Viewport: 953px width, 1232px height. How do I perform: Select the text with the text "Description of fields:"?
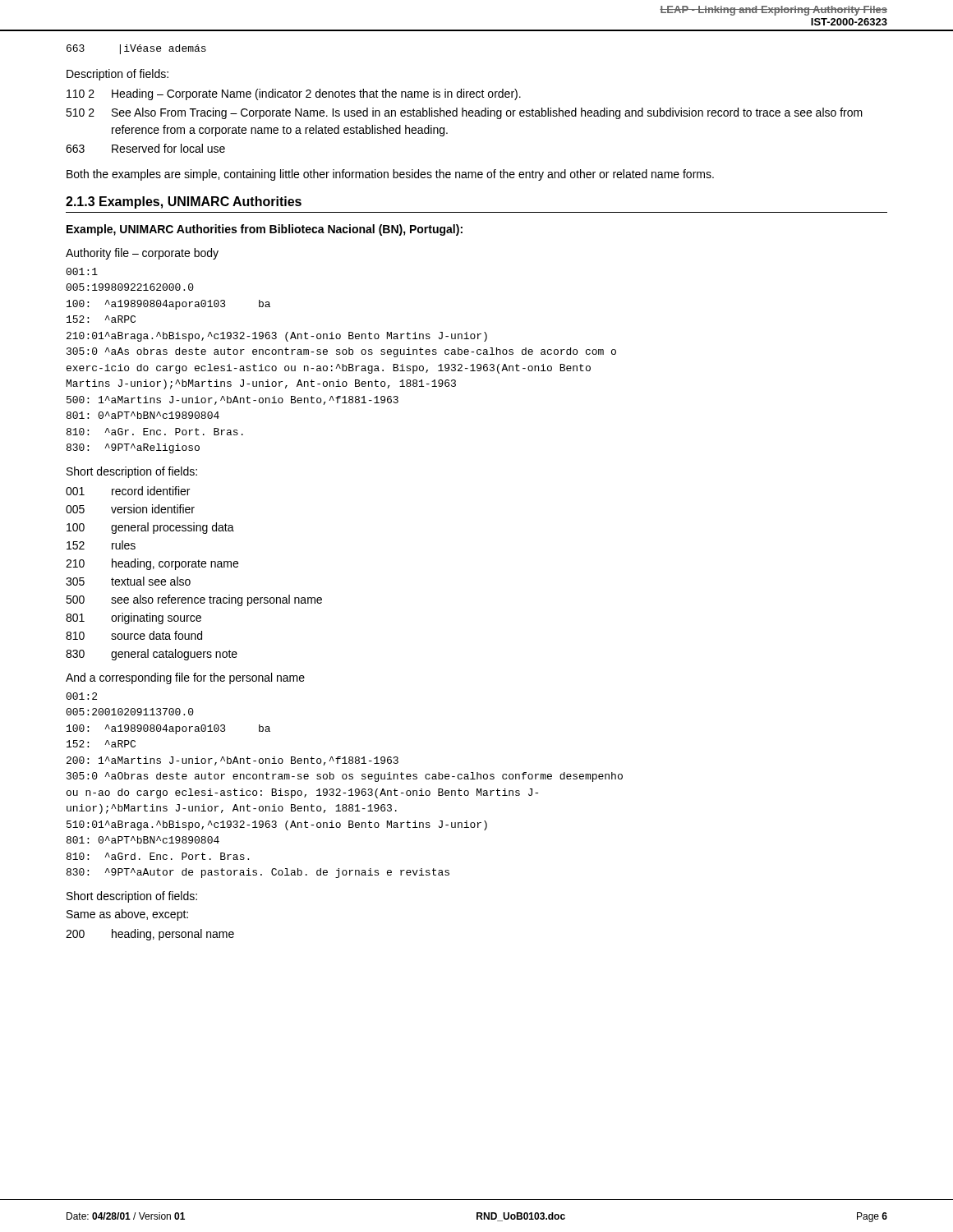click(x=118, y=73)
